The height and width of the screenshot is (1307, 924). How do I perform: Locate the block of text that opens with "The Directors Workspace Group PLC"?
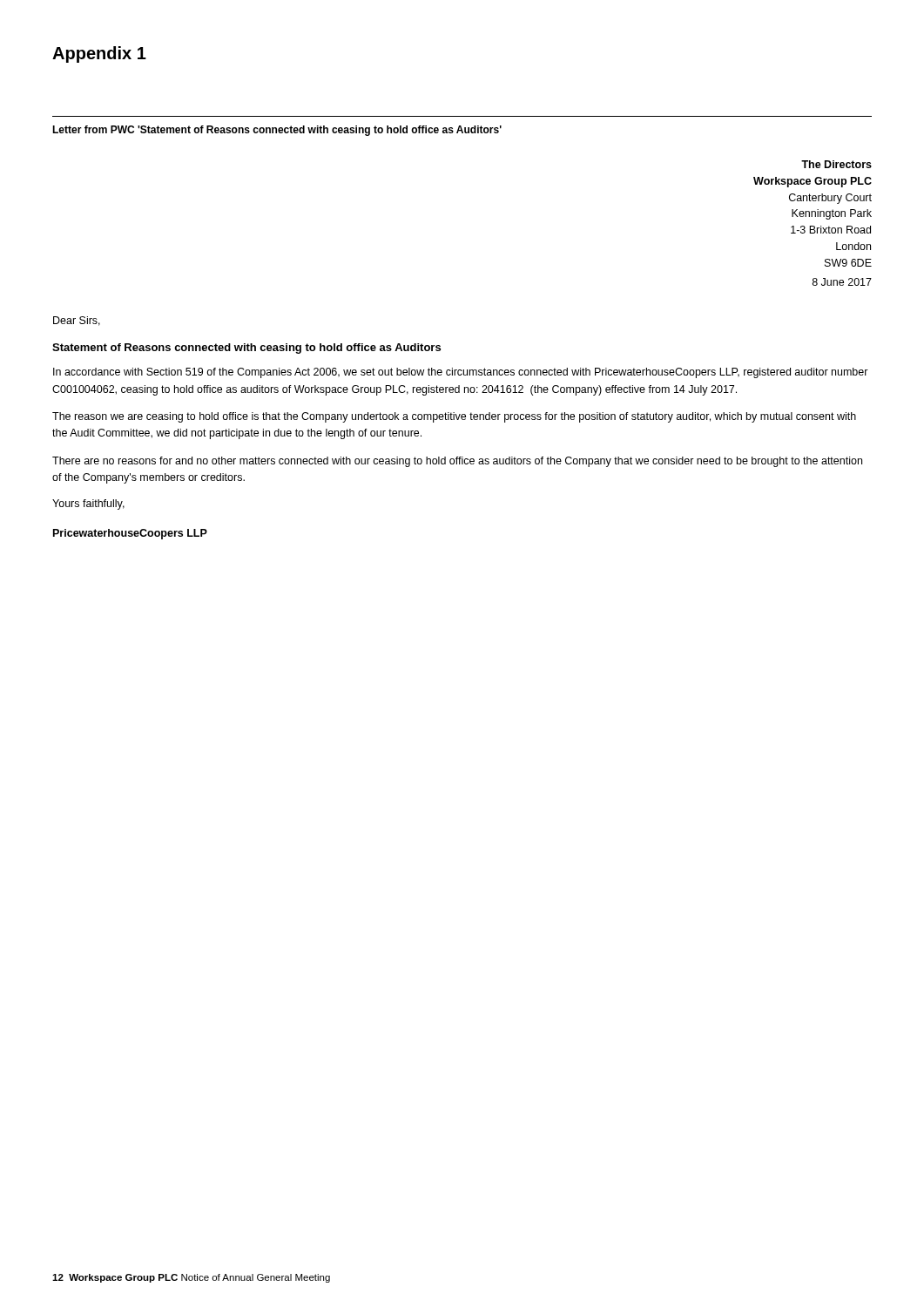[x=813, y=214]
